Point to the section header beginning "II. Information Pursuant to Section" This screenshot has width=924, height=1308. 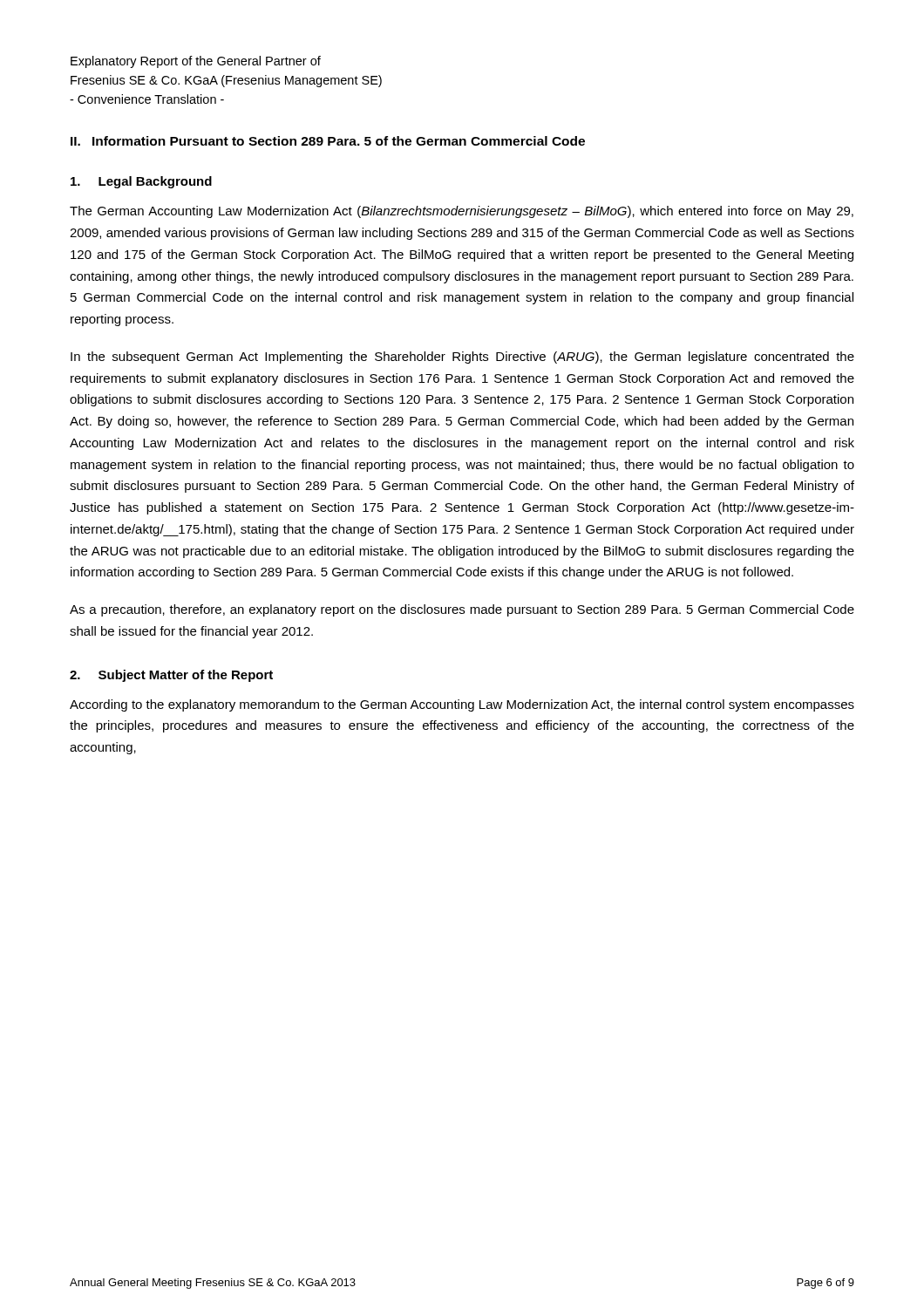tap(328, 142)
